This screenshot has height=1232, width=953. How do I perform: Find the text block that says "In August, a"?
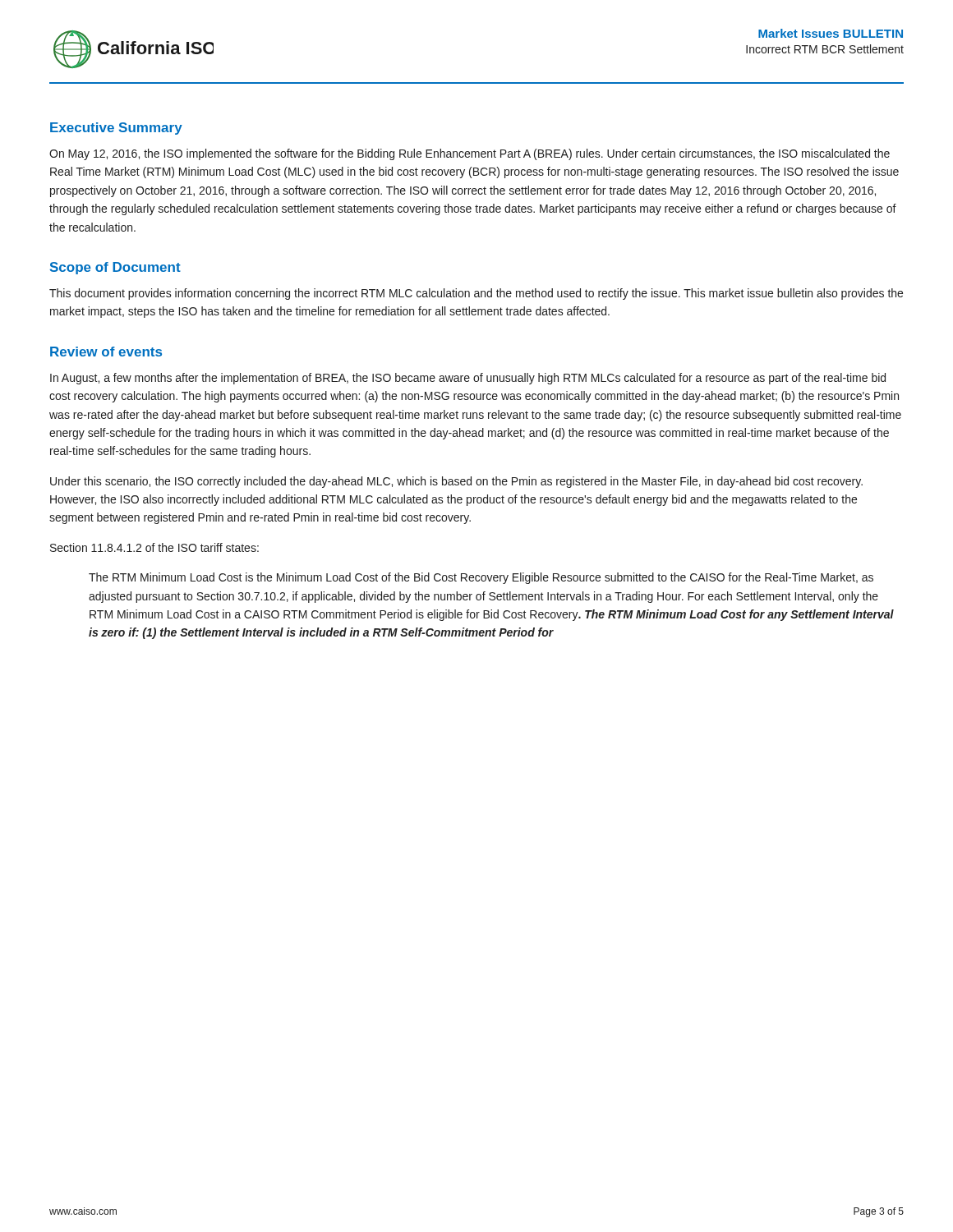tap(475, 414)
